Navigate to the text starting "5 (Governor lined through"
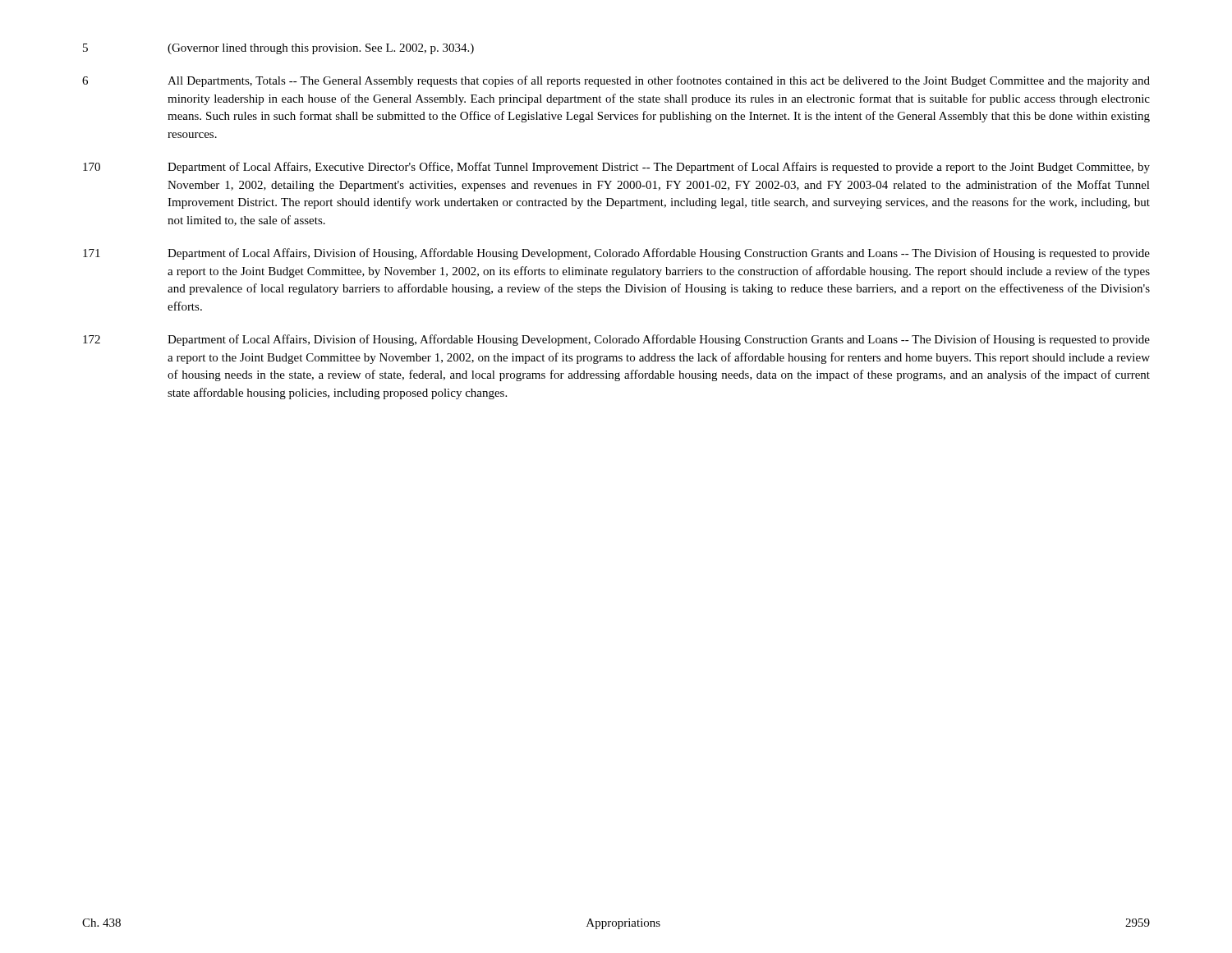Screen dimensions: 953x1232 (x=278, y=49)
